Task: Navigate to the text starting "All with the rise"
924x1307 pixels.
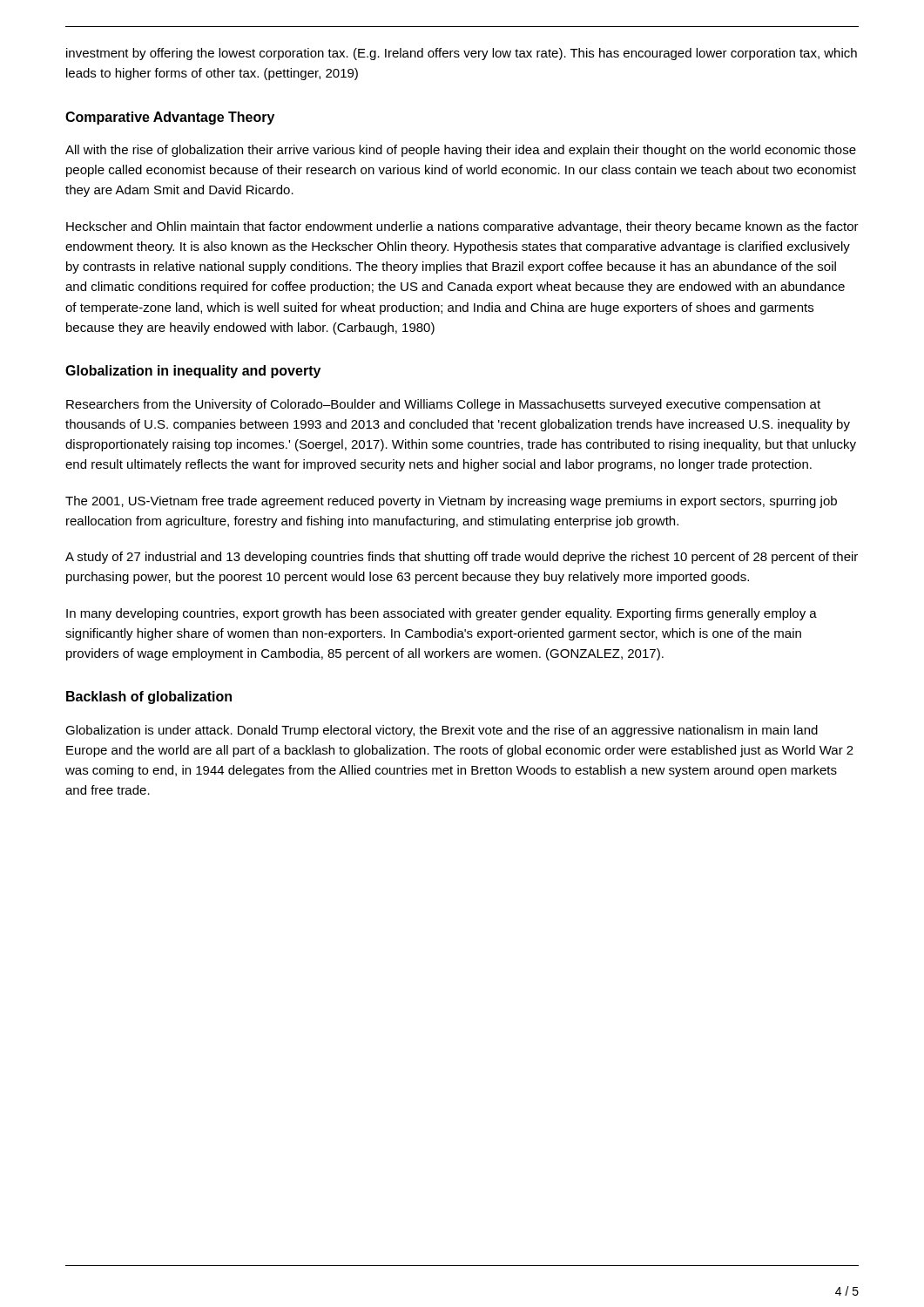Action: (461, 170)
